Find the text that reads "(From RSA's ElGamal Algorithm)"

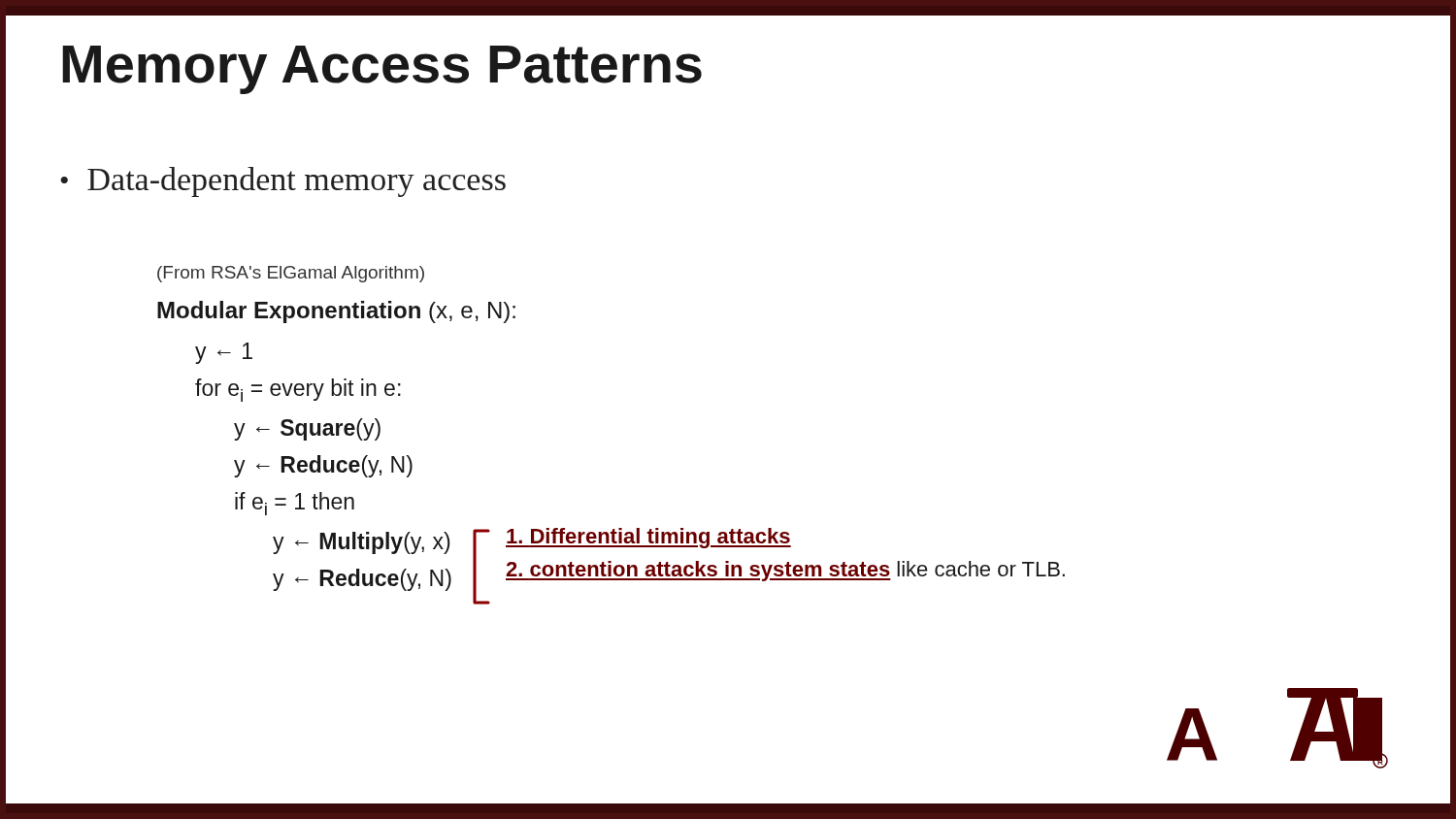(x=291, y=272)
